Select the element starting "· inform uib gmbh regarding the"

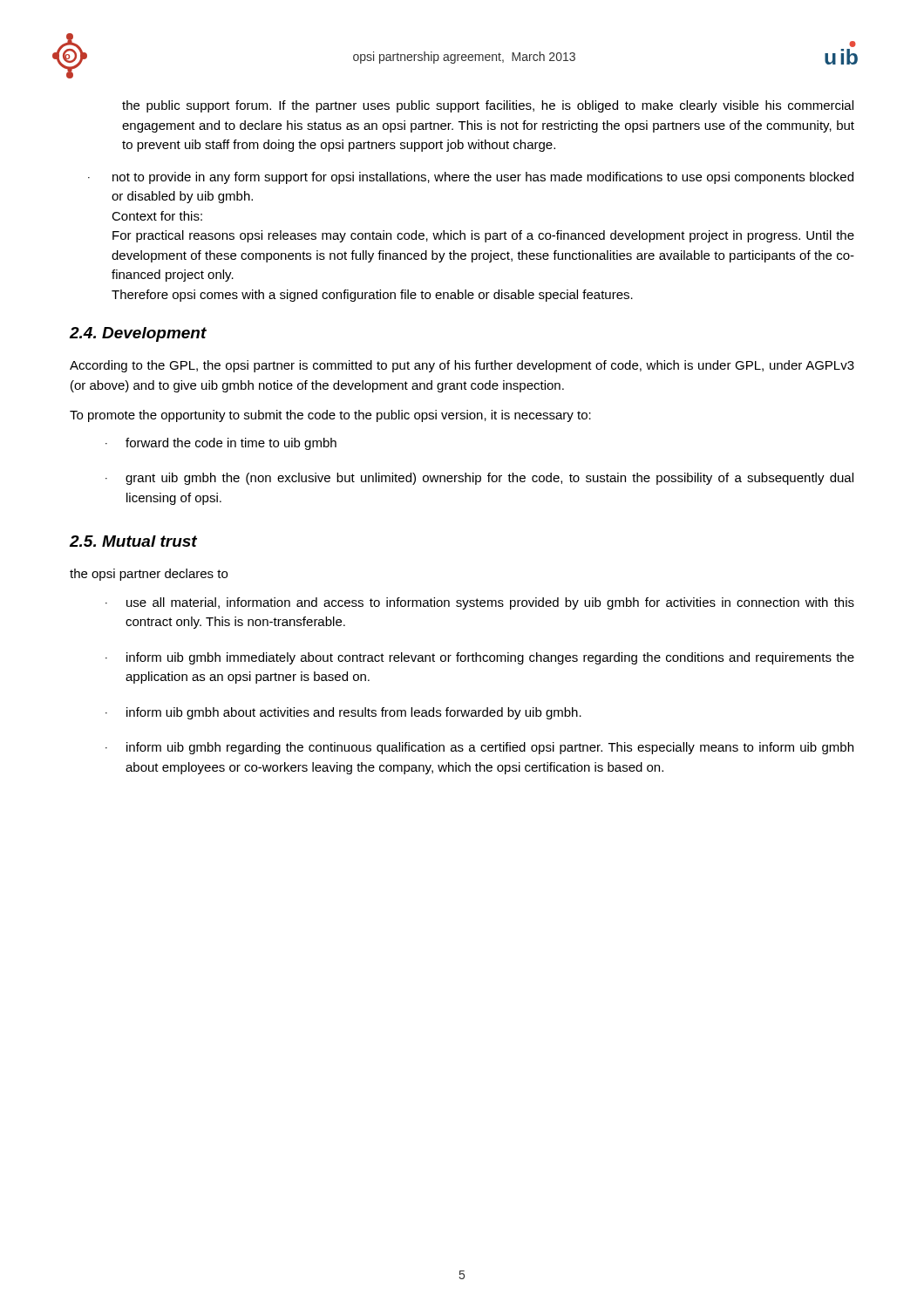(479, 757)
